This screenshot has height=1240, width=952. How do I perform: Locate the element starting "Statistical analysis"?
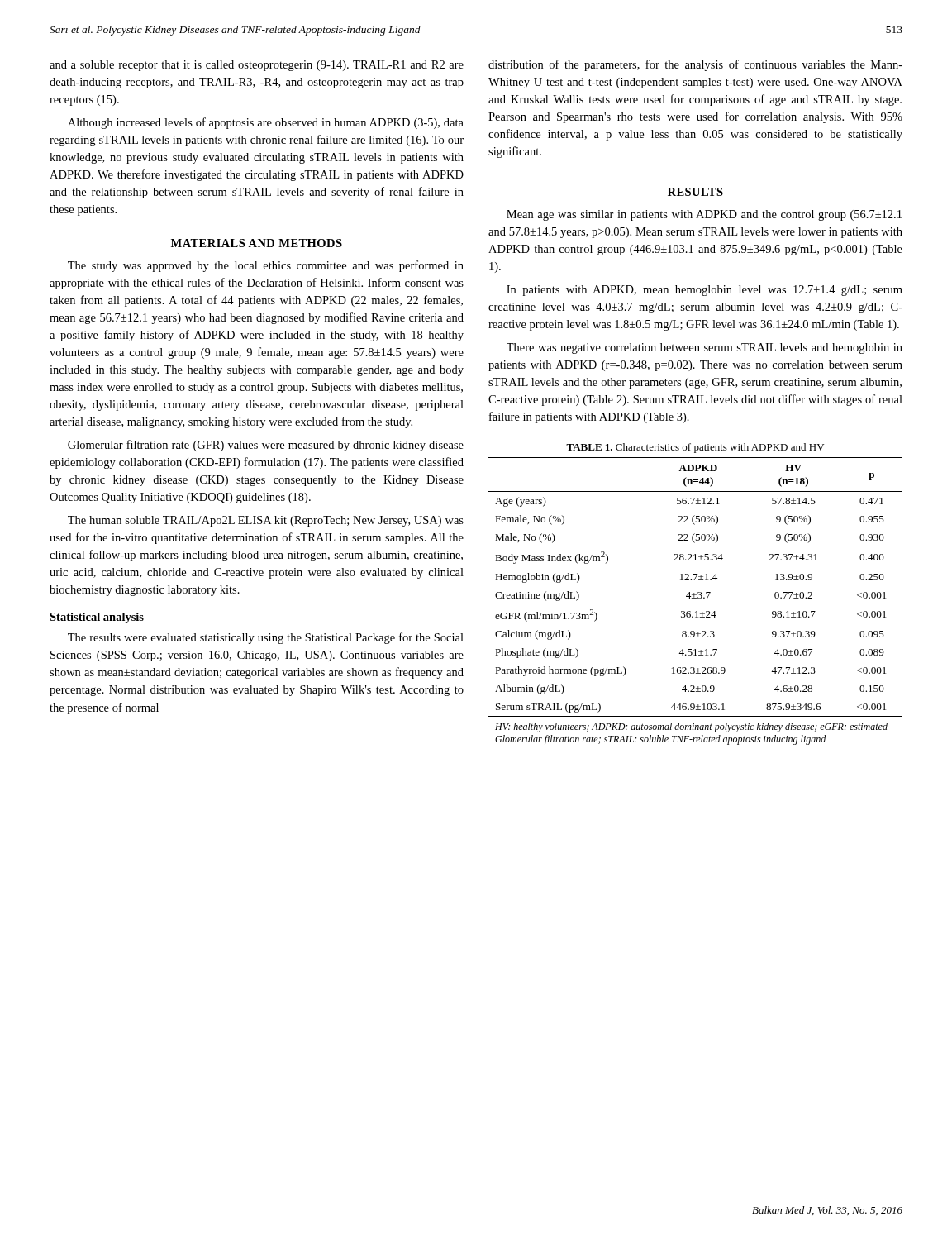tap(97, 617)
